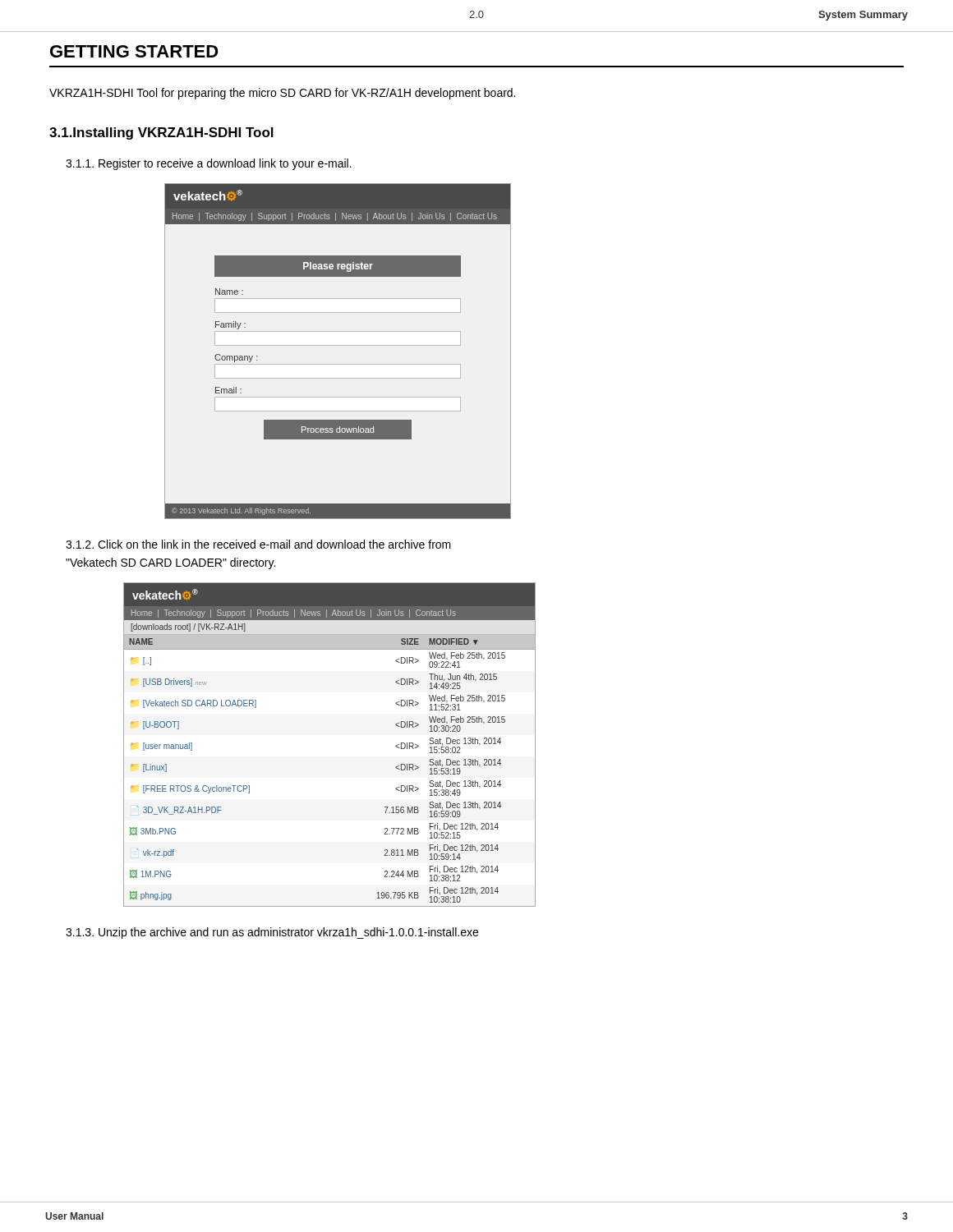The height and width of the screenshot is (1232, 953).
Task: Find "3.1.Installing VKRZA1H-SDHI Tool" on this page
Action: coord(162,133)
